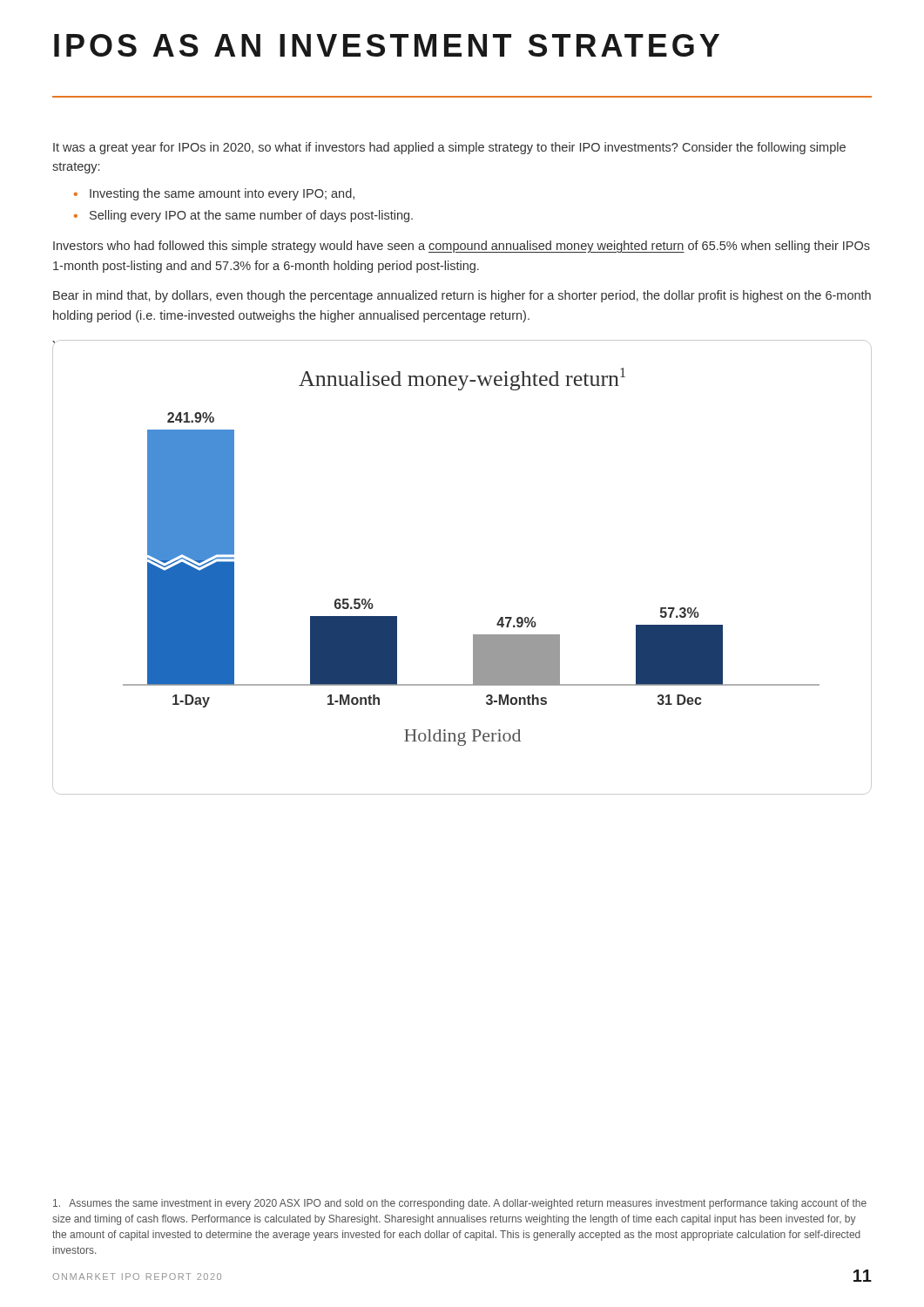Viewport: 924px width, 1307px height.
Task: Where is the passage that starts "Investing the same amount"?
Action: point(222,193)
